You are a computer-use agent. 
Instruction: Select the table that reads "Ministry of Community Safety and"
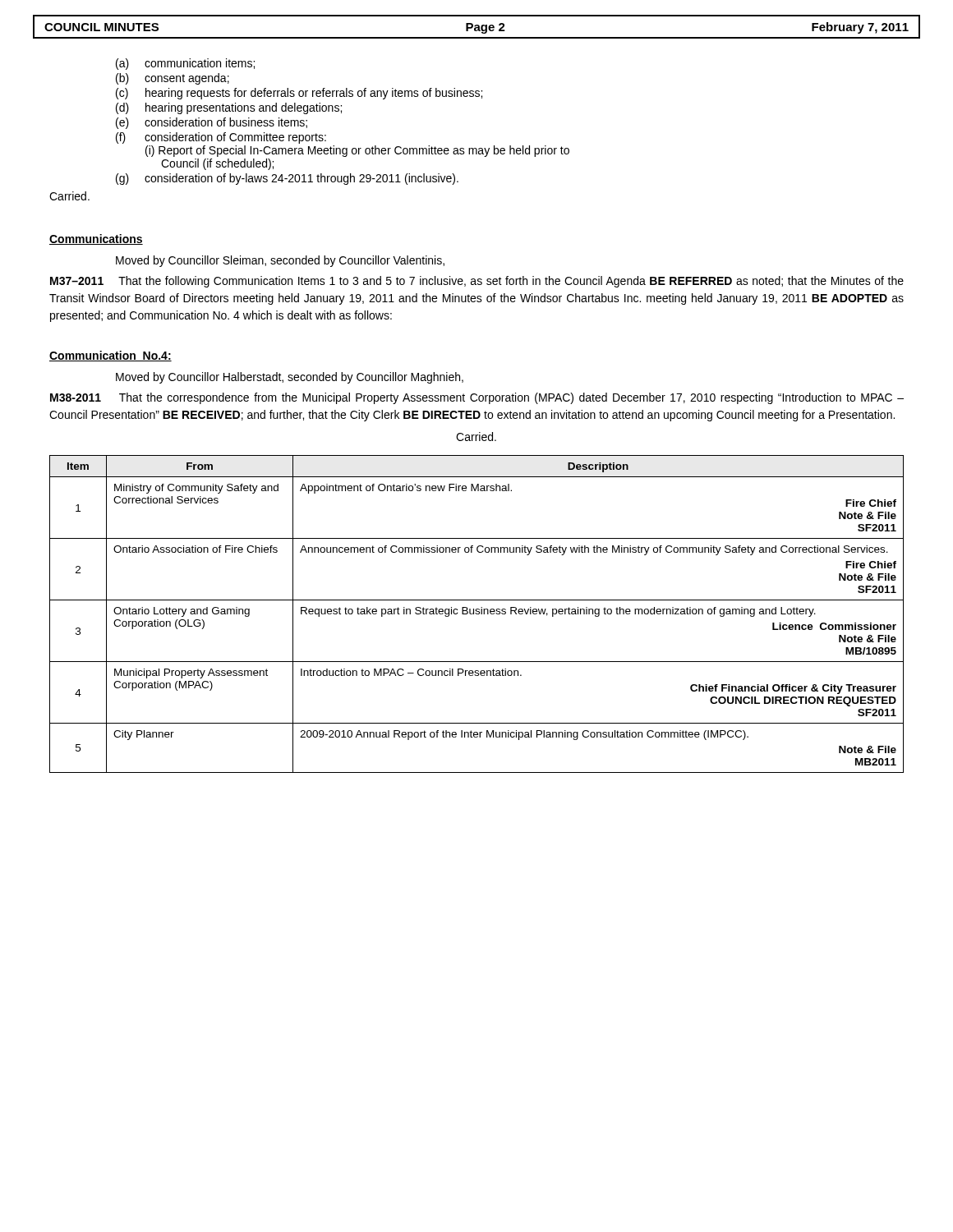pyautogui.click(x=476, y=614)
